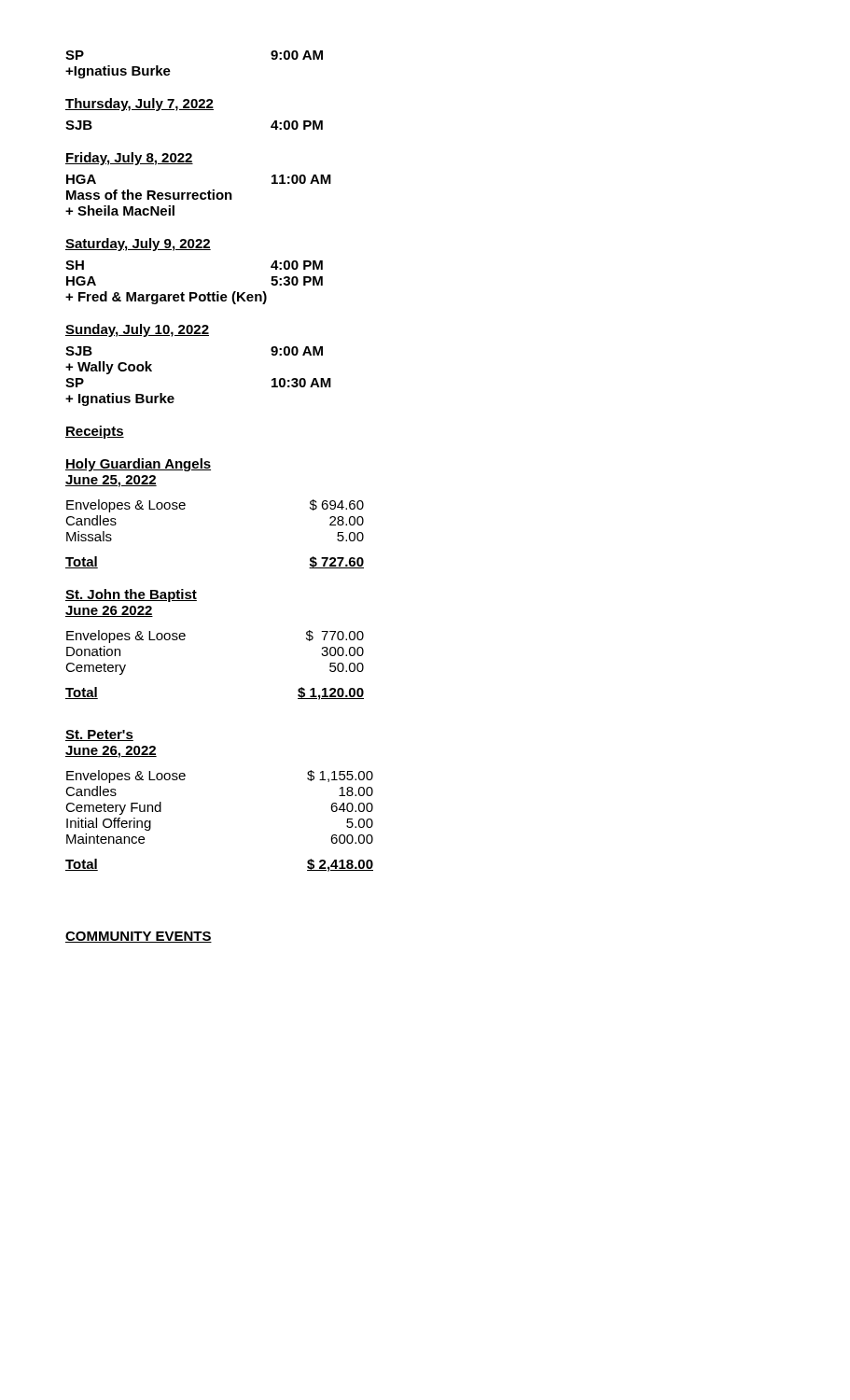Point to the text starting "Friday, July 8, 2022"
This screenshot has height=1400, width=850.
pos(129,157)
